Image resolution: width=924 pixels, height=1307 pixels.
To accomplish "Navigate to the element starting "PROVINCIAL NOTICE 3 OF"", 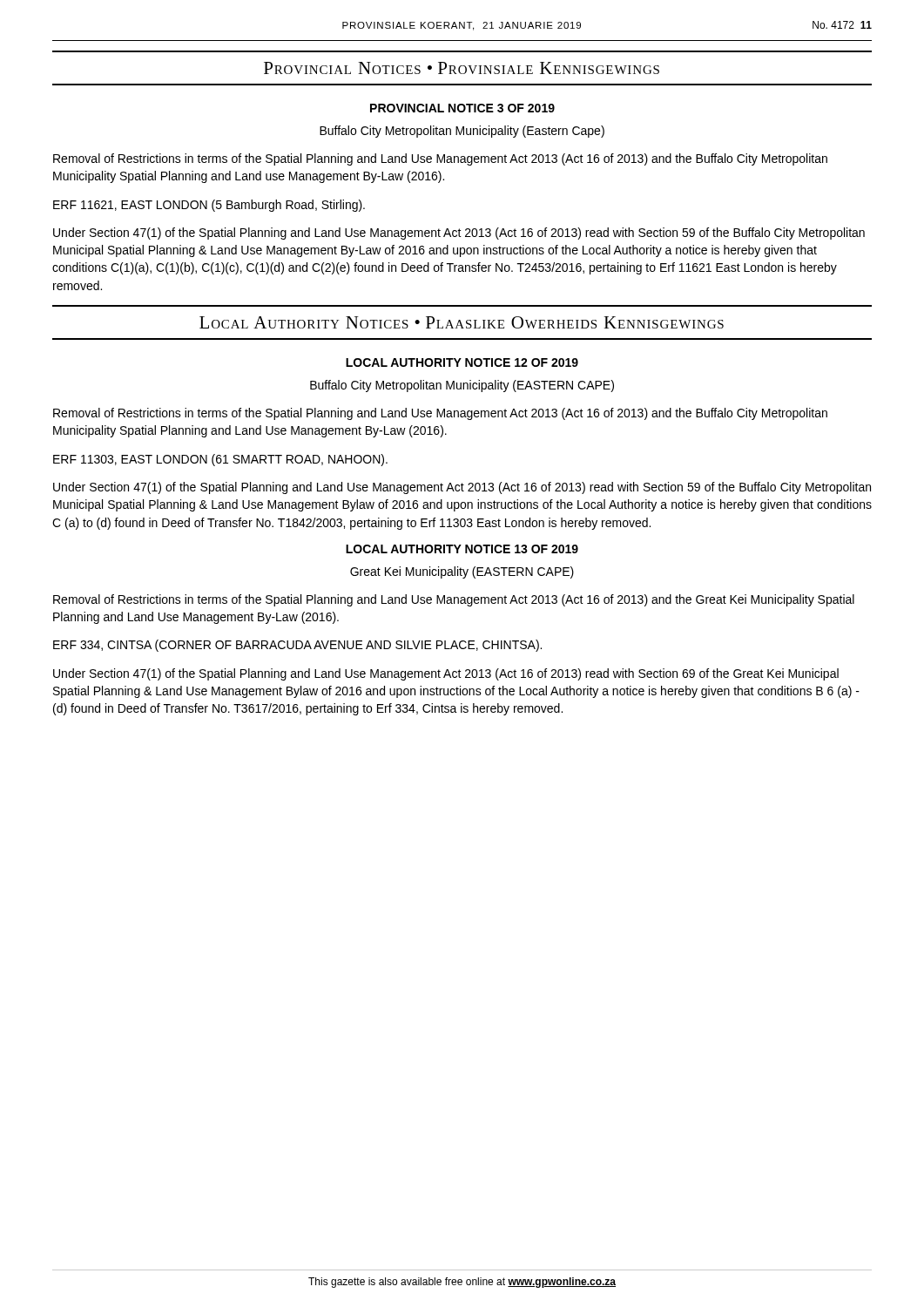I will coord(462,108).
